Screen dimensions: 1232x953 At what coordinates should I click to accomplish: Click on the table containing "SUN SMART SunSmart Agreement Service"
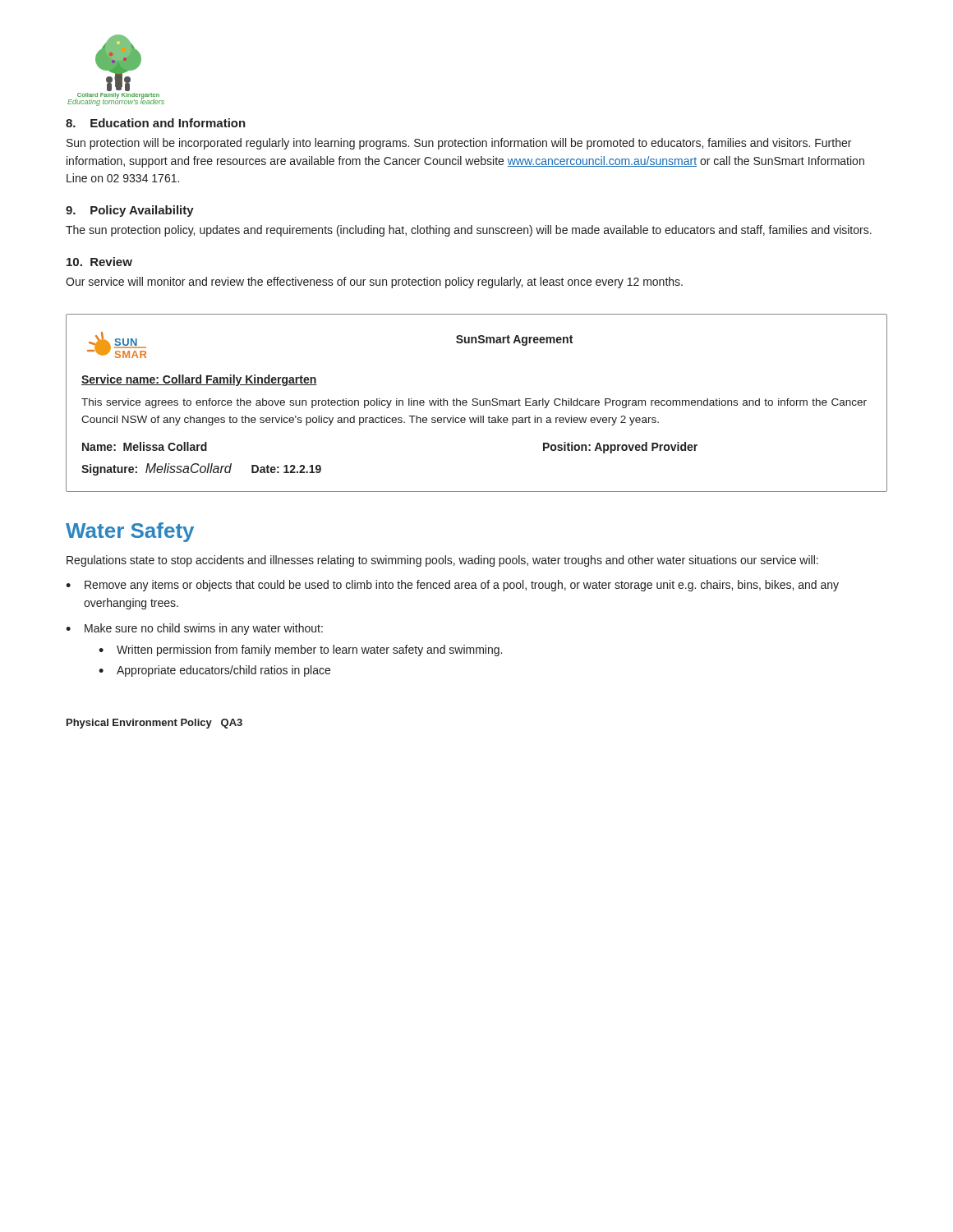476,403
